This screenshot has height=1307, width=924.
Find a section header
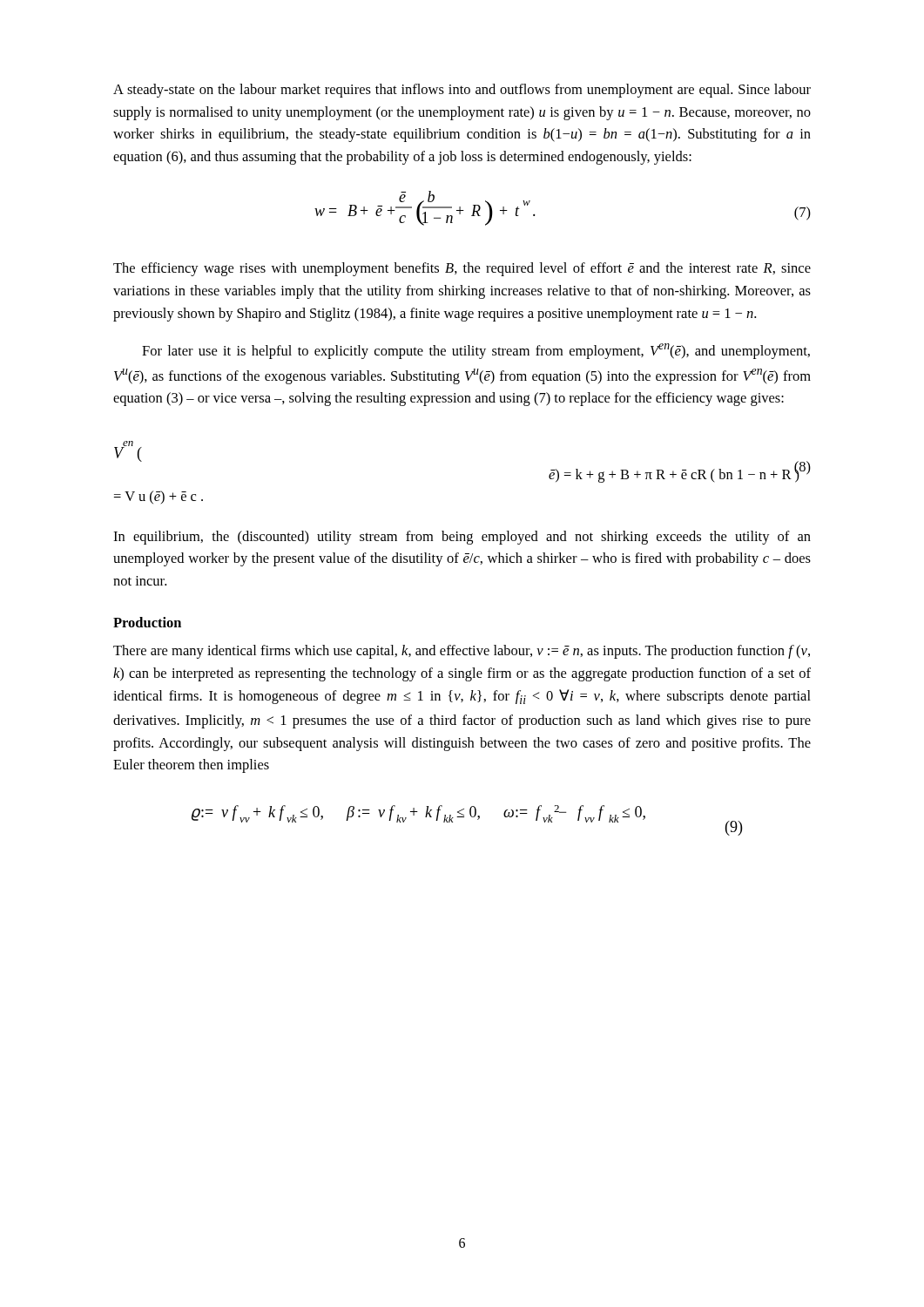(x=462, y=623)
